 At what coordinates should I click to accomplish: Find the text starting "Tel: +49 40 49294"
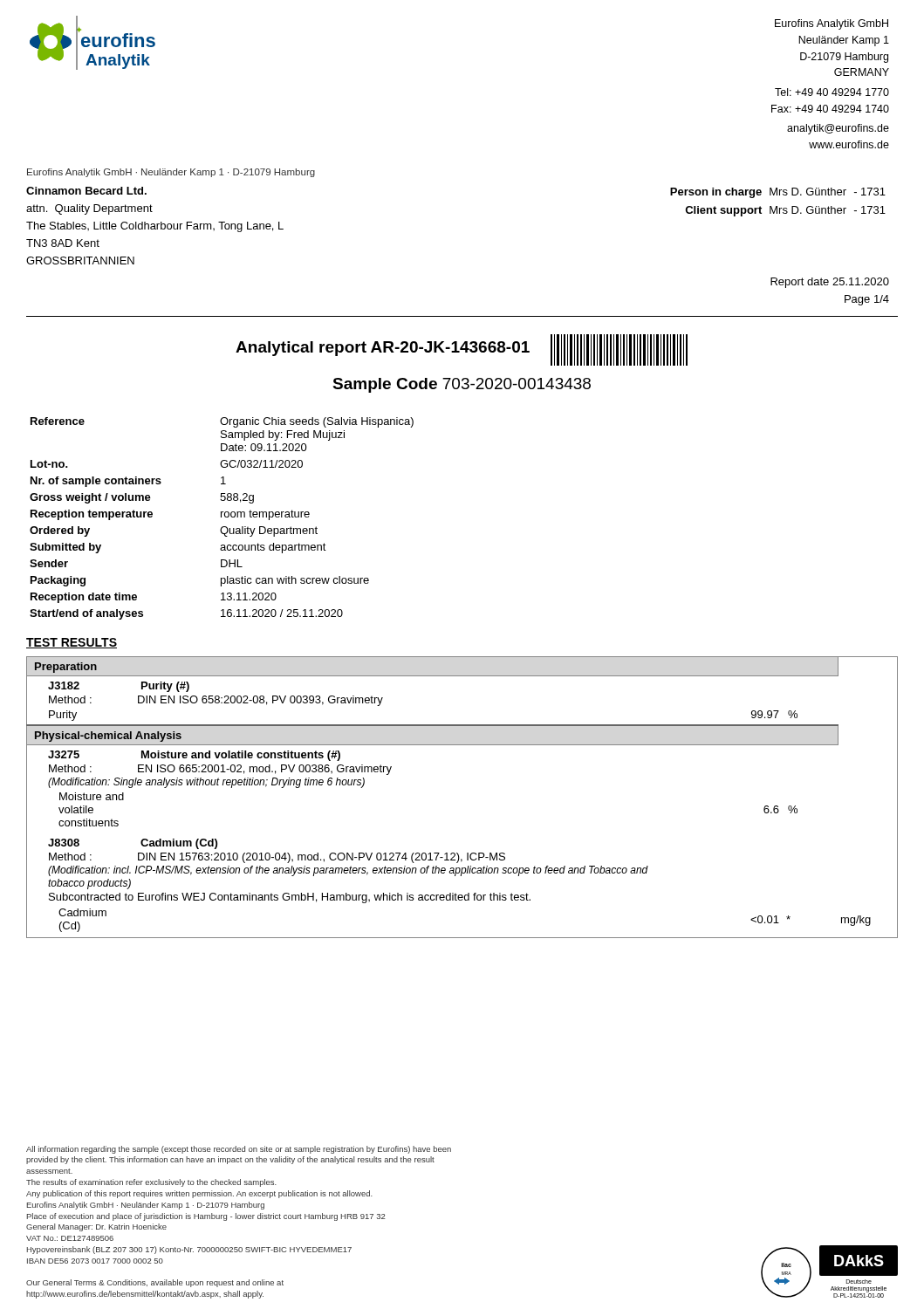(830, 101)
